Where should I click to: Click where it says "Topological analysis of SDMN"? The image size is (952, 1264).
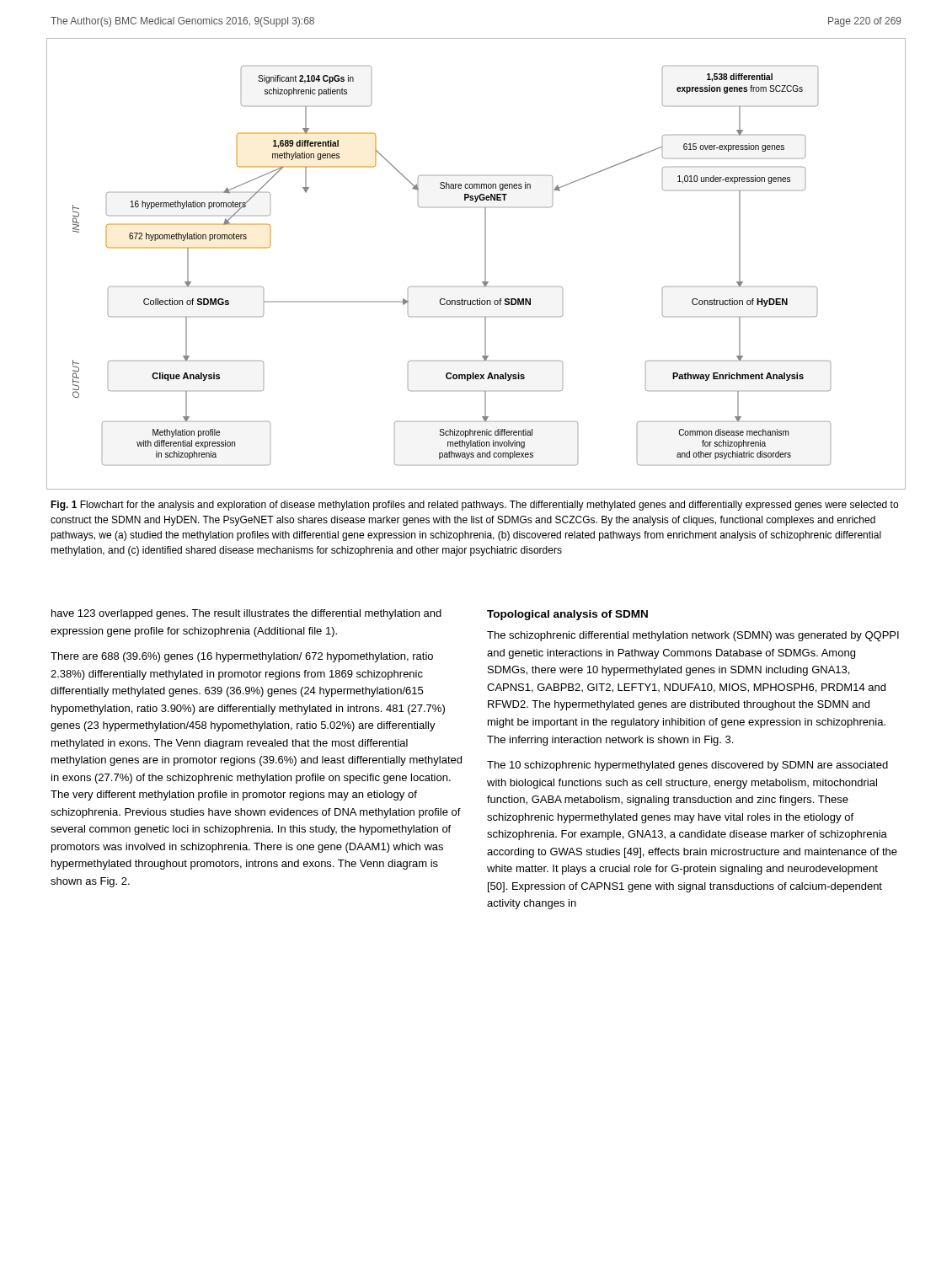tap(568, 614)
